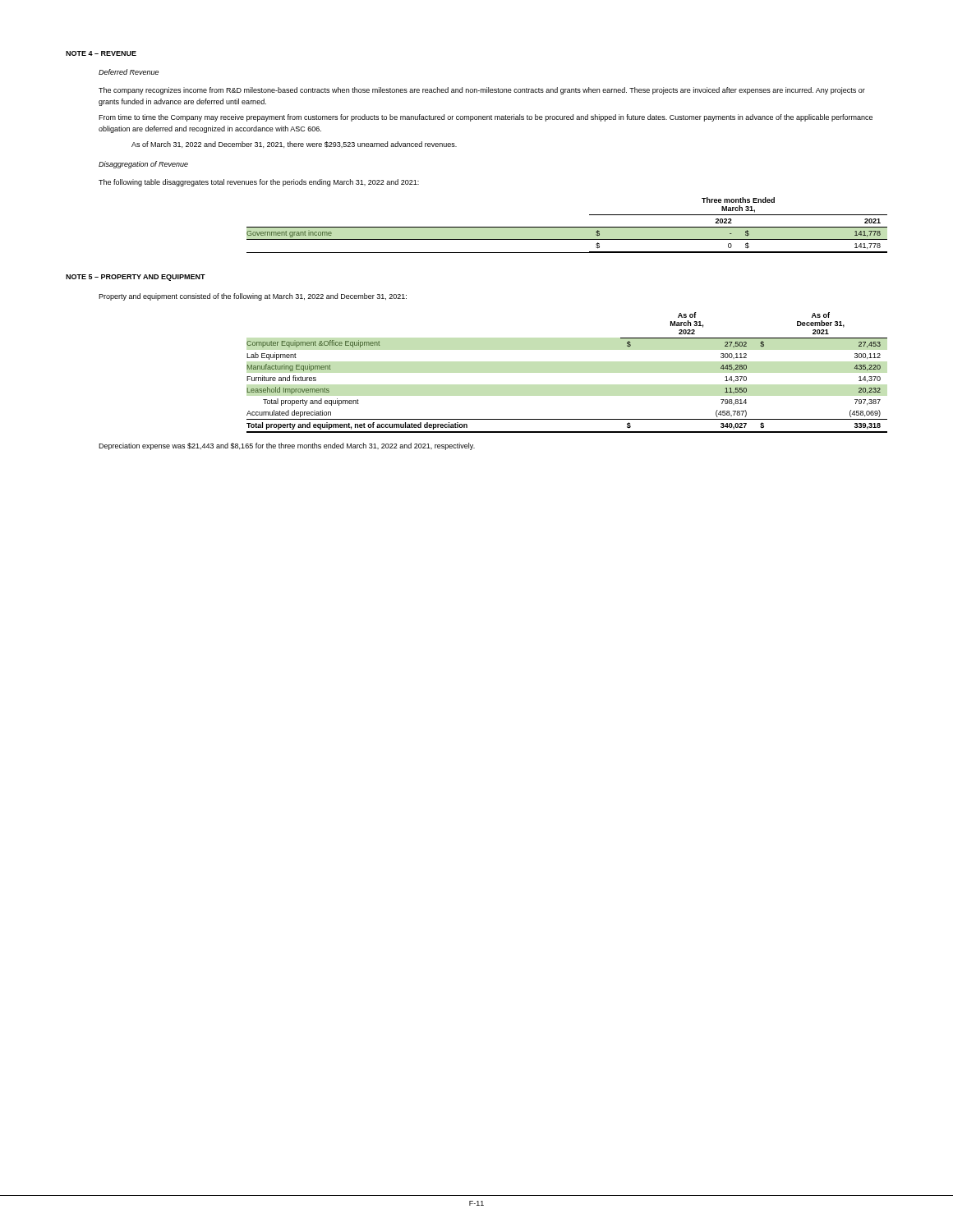The width and height of the screenshot is (953, 1232).
Task: Find the element starting "Disaggregation of Revenue"
Action: [143, 164]
